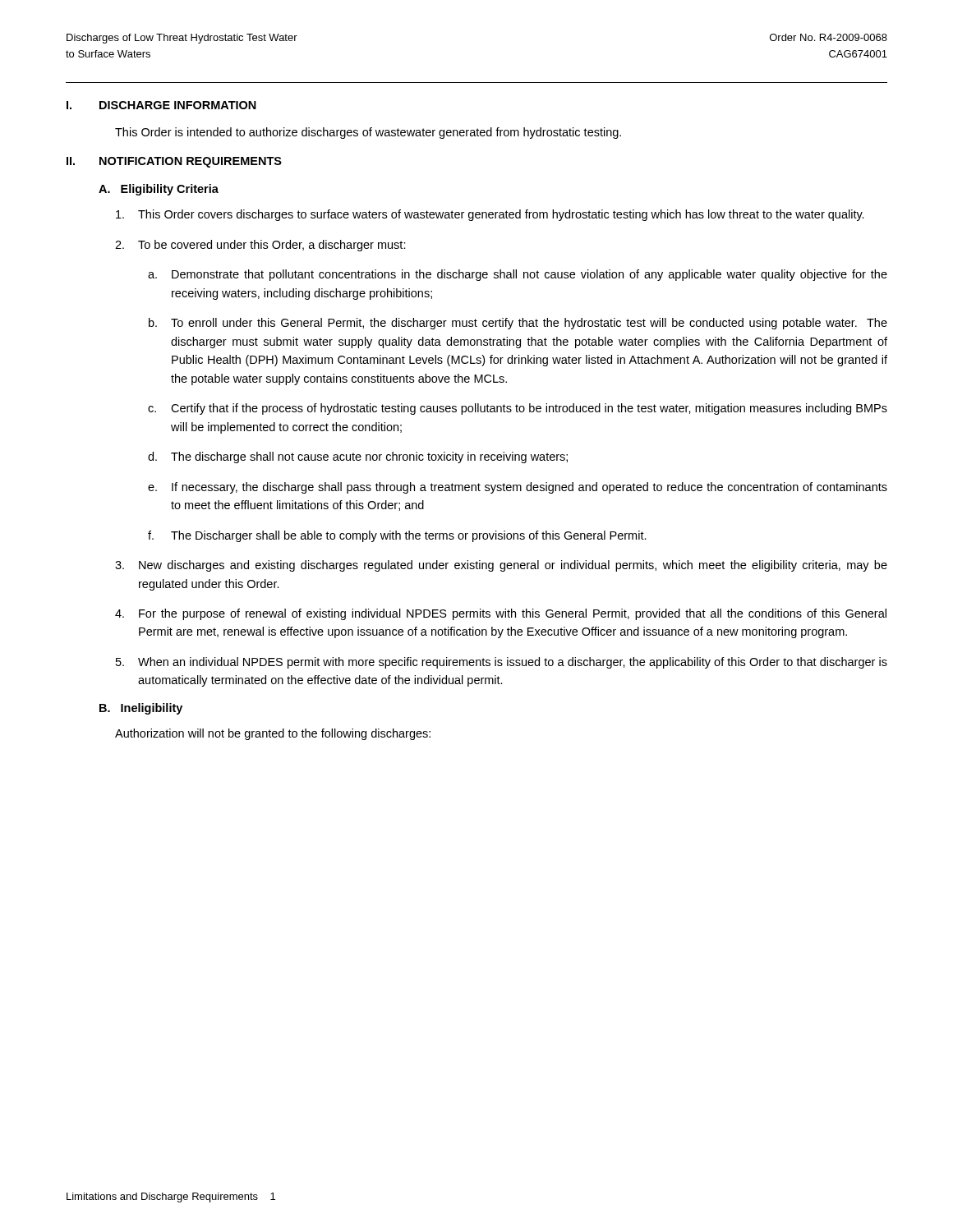Locate the block of text that opens with "2. To be covered under"
The image size is (953, 1232).
click(x=260, y=246)
